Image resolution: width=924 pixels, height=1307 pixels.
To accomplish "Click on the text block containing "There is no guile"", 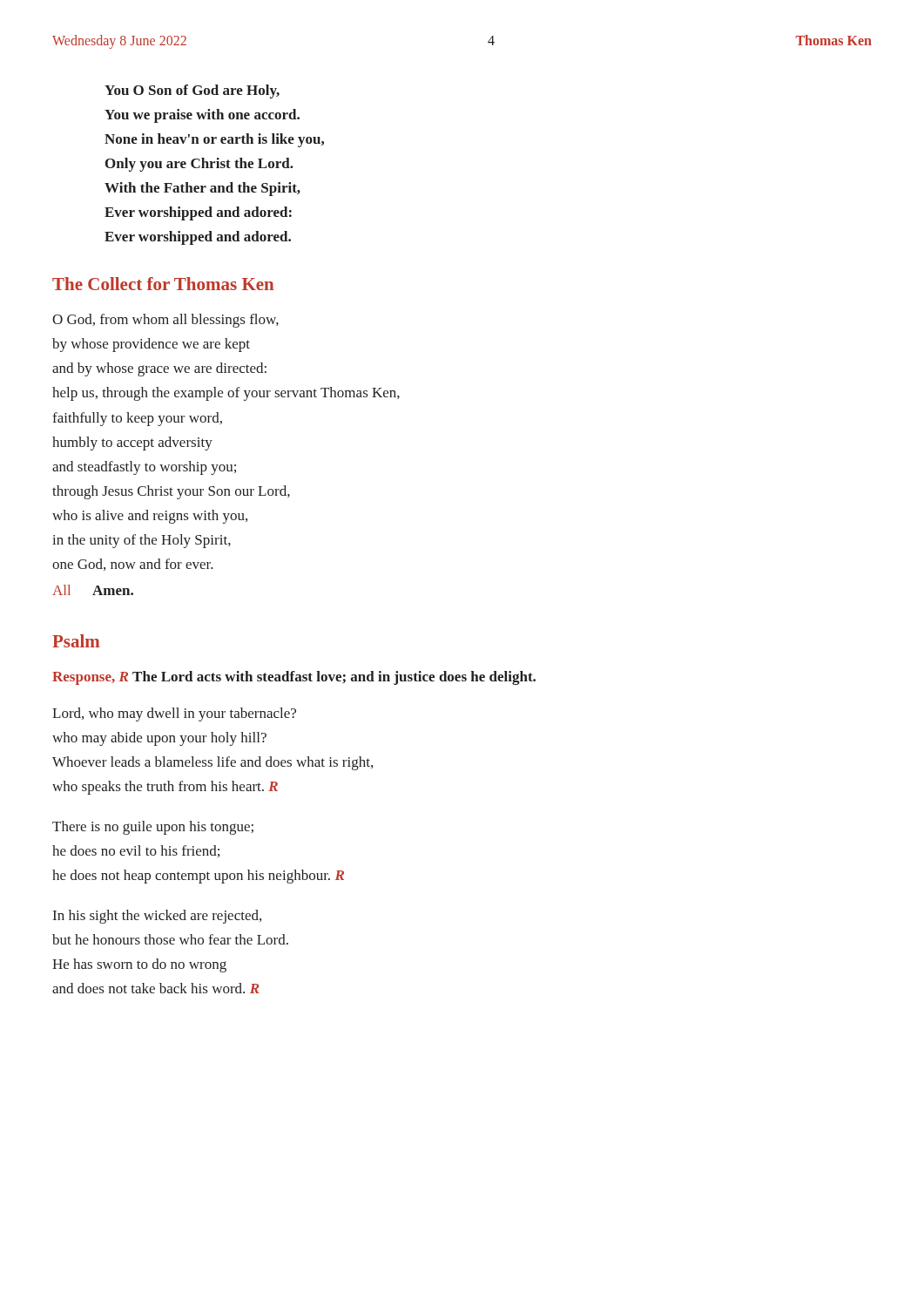I will [x=153, y=828].
